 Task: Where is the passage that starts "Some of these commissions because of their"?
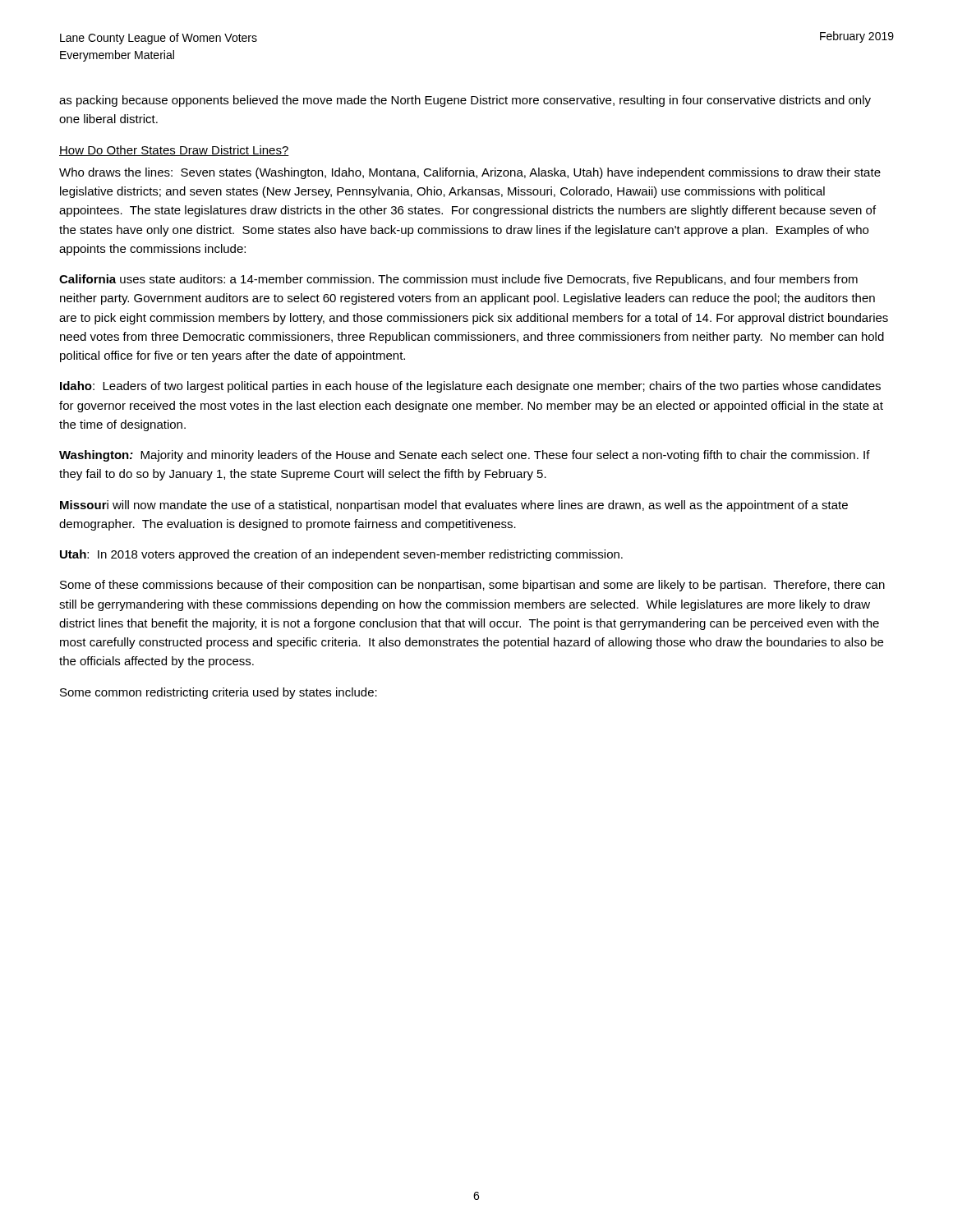[472, 623]
